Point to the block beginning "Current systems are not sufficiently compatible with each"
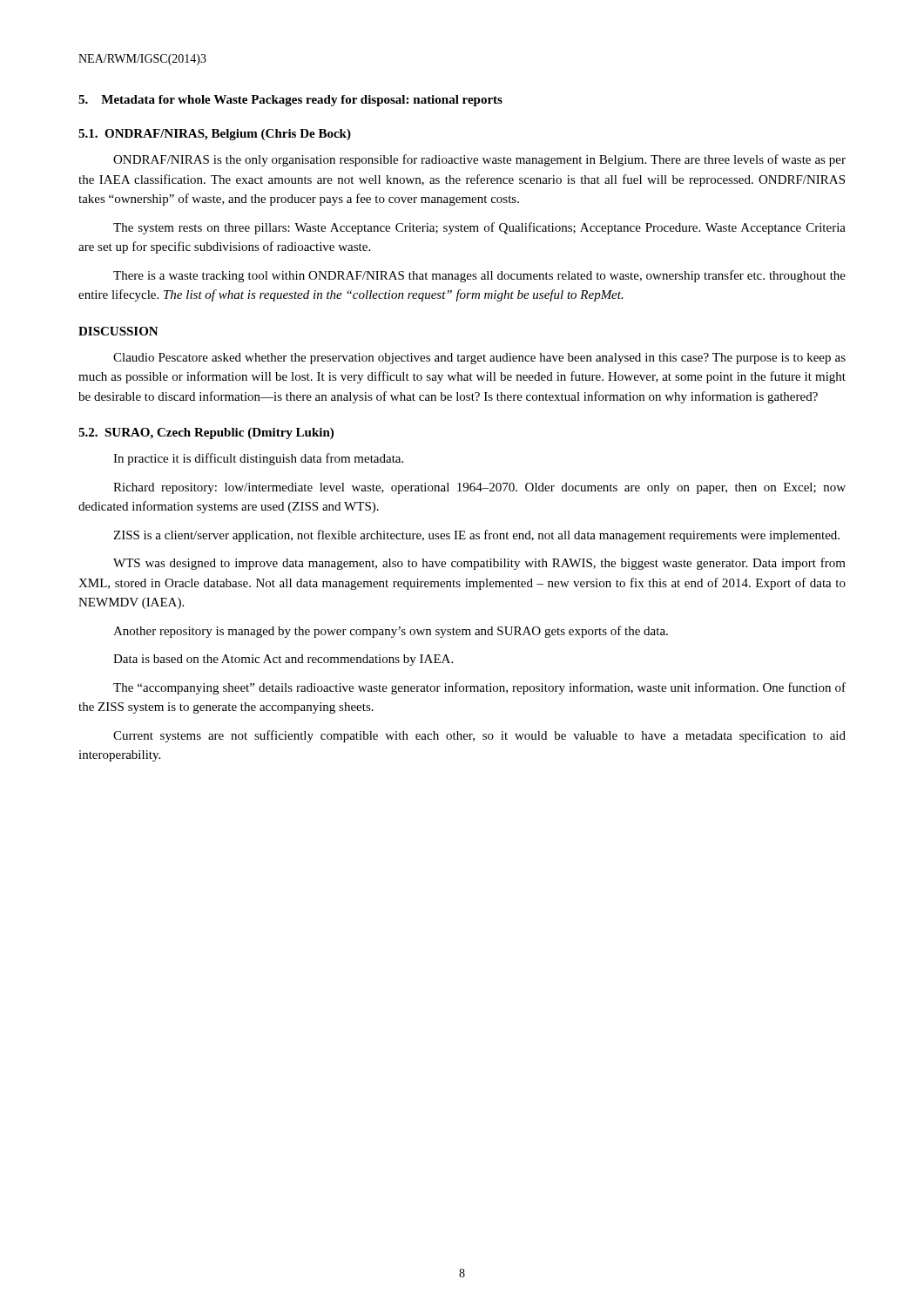The width and height of the screenshot is (924, 1307). (462, 745)
